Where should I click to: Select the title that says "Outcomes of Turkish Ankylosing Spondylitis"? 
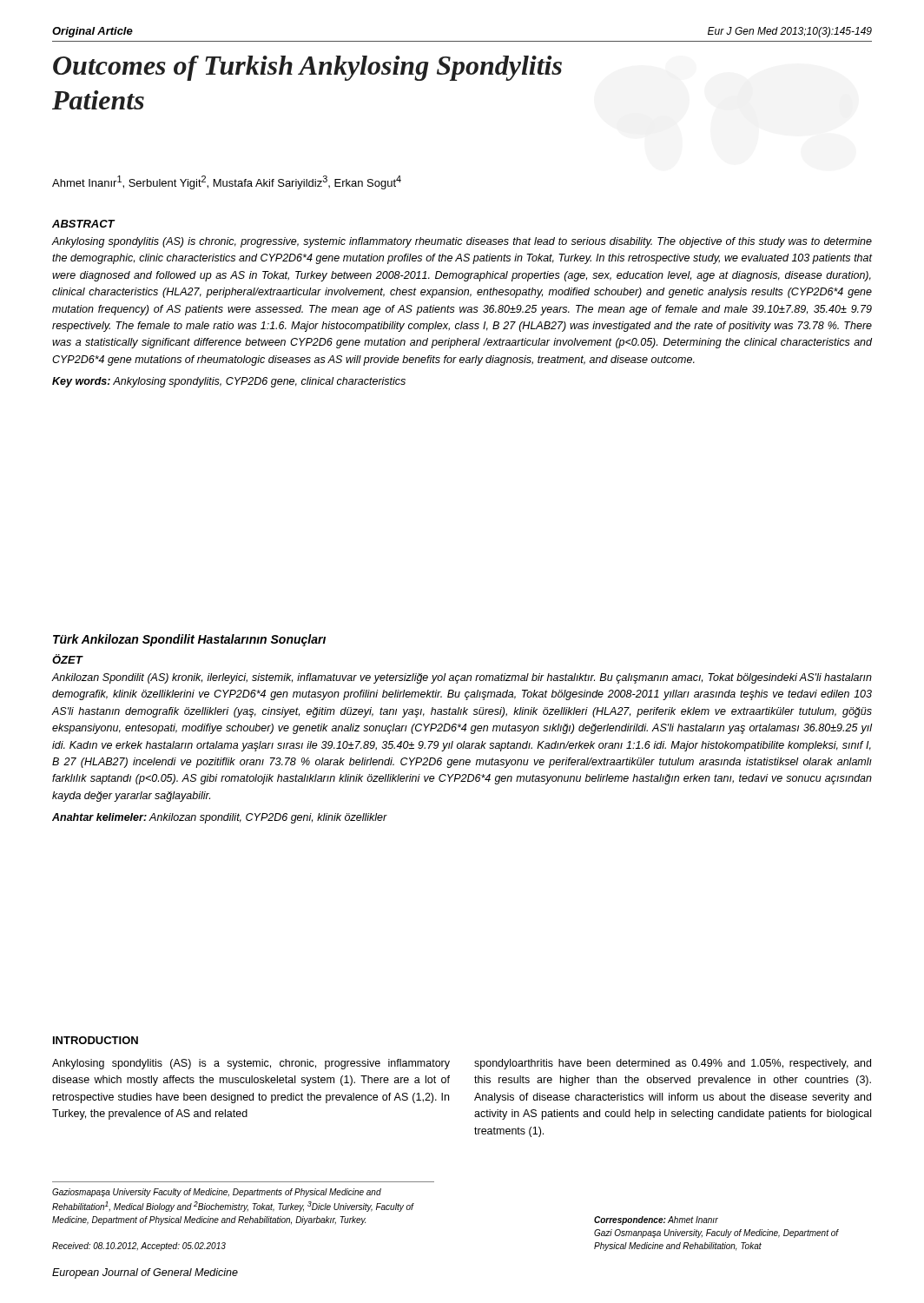[307, 83]
